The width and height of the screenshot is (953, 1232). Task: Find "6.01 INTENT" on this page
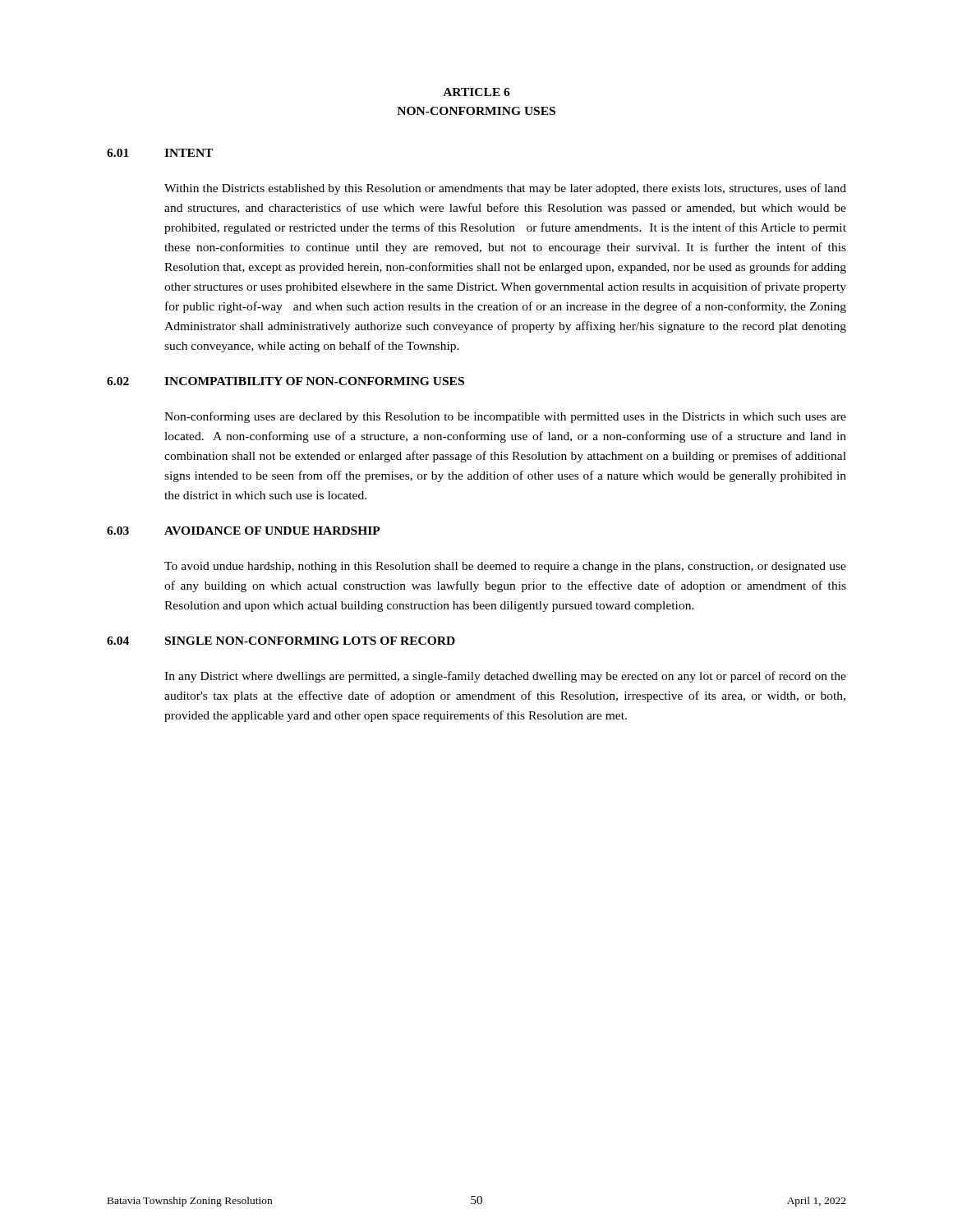(119, 152)
